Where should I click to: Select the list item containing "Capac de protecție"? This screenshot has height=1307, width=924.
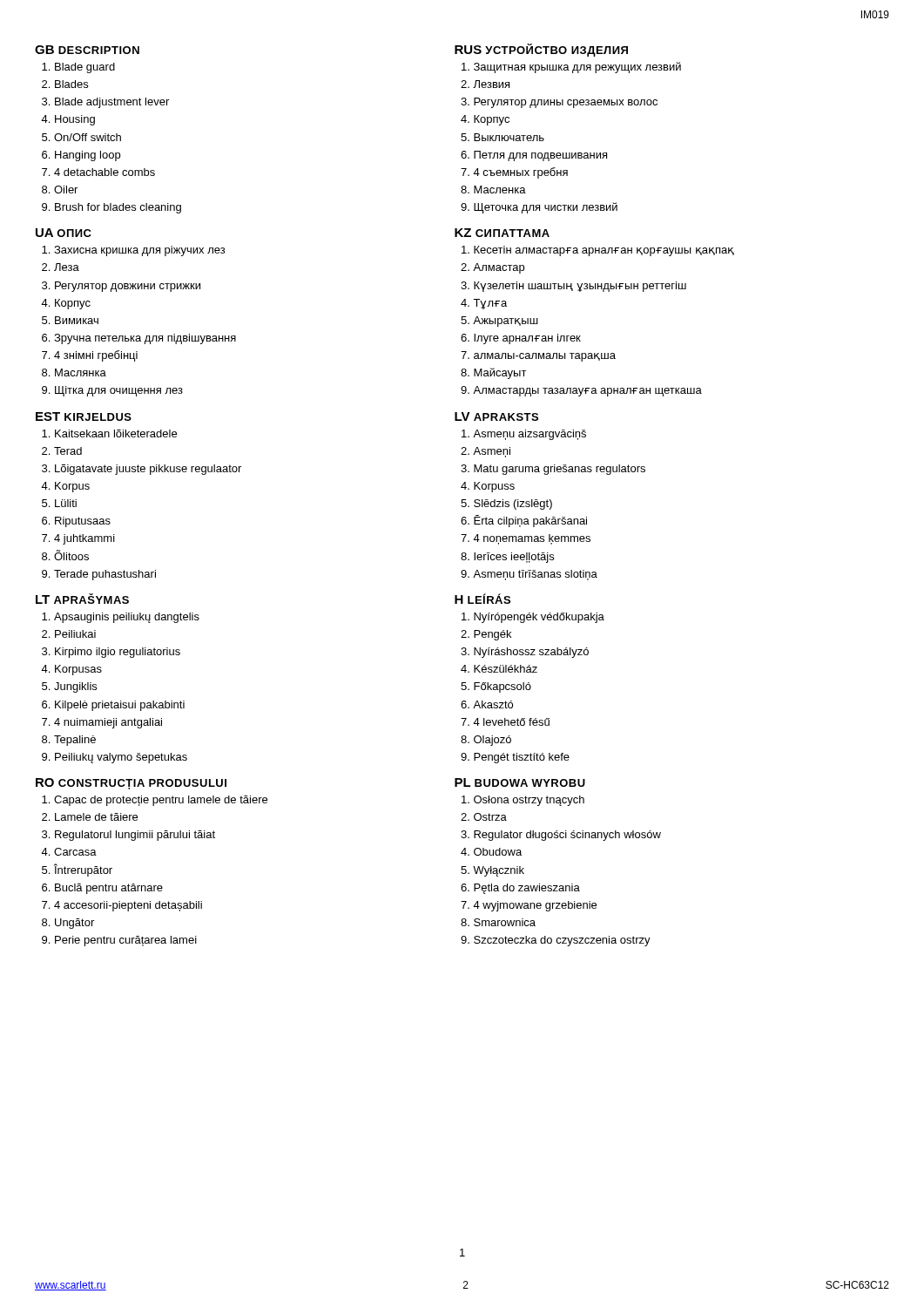(x=155, y=801)
